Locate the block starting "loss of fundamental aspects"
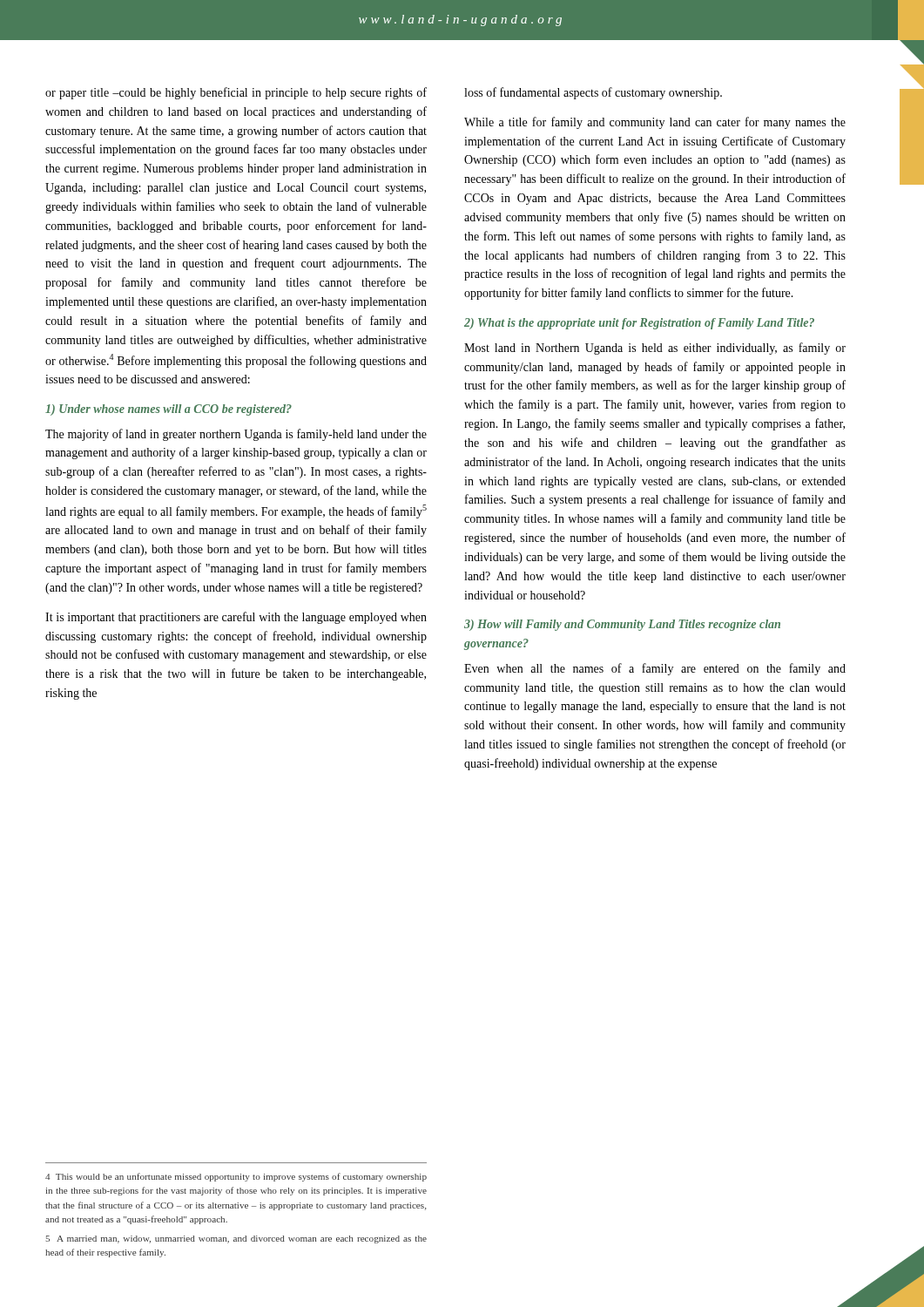This screenshot has height=1307, width=924. pos(593,93)
